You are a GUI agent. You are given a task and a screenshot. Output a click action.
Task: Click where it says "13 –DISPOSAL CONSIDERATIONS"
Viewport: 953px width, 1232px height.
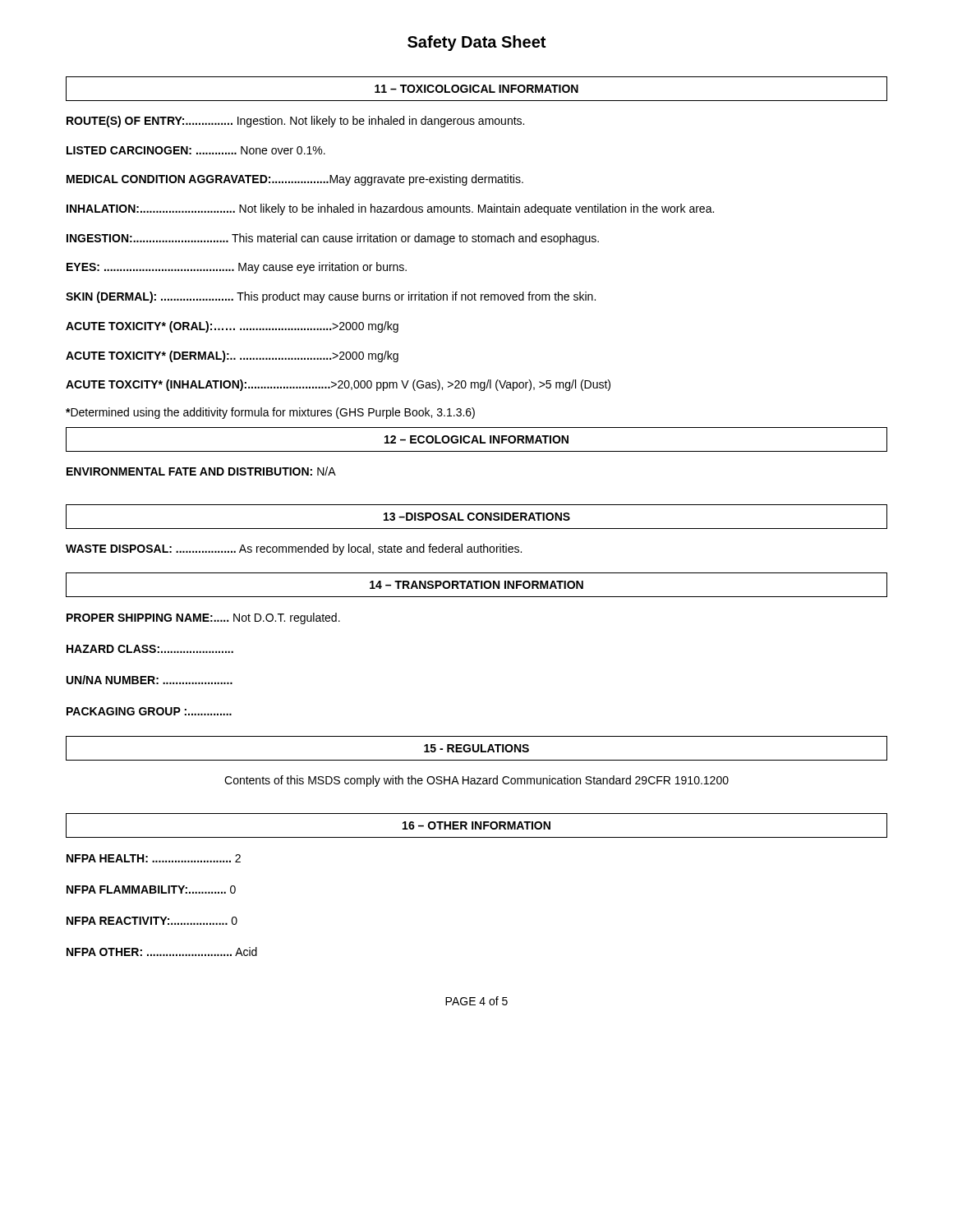(476, 516)
